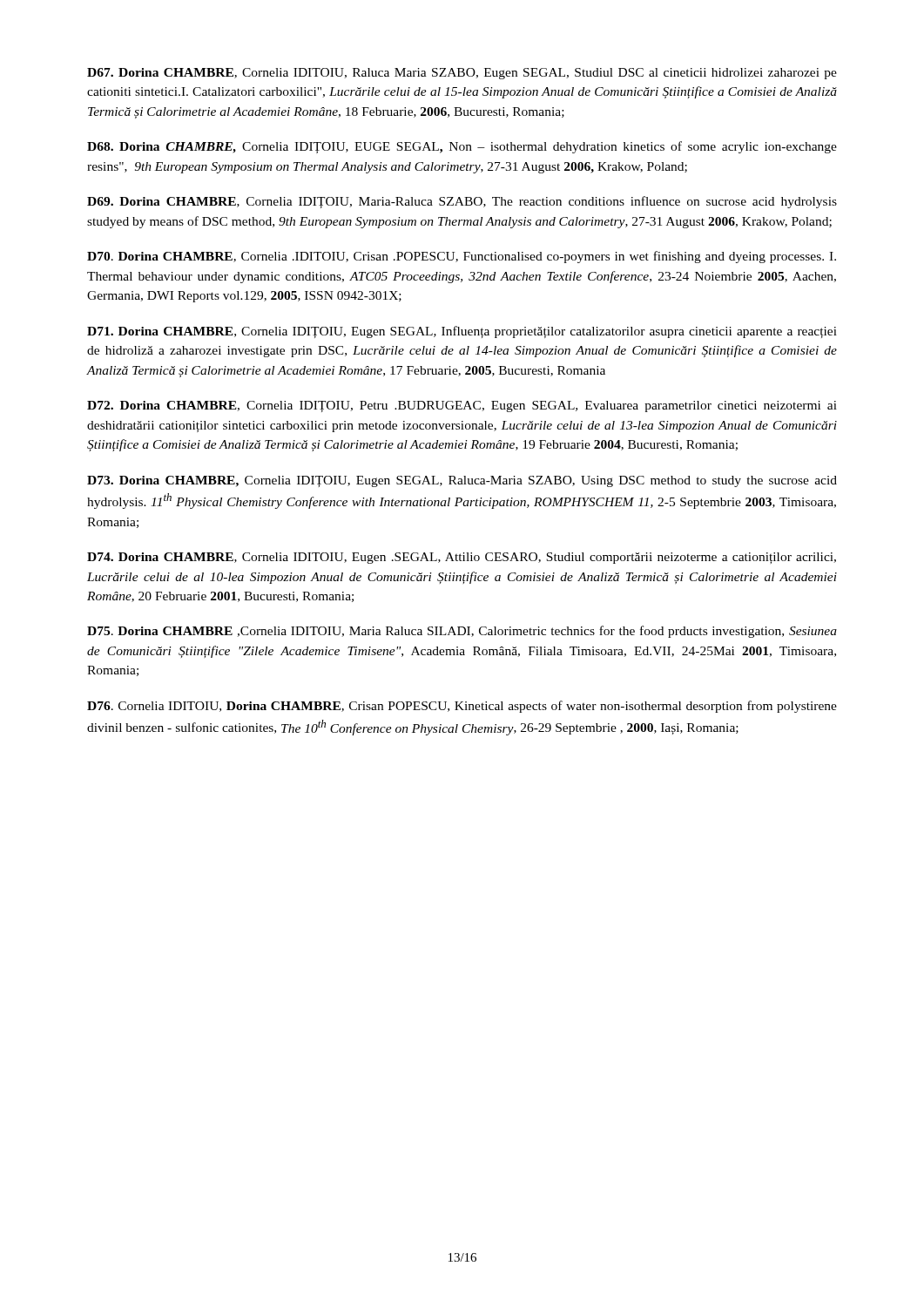Find the list item with the text "D71. Dorina CHAMBRE,"
The image size is (924, 1307).
click(462, 350)
